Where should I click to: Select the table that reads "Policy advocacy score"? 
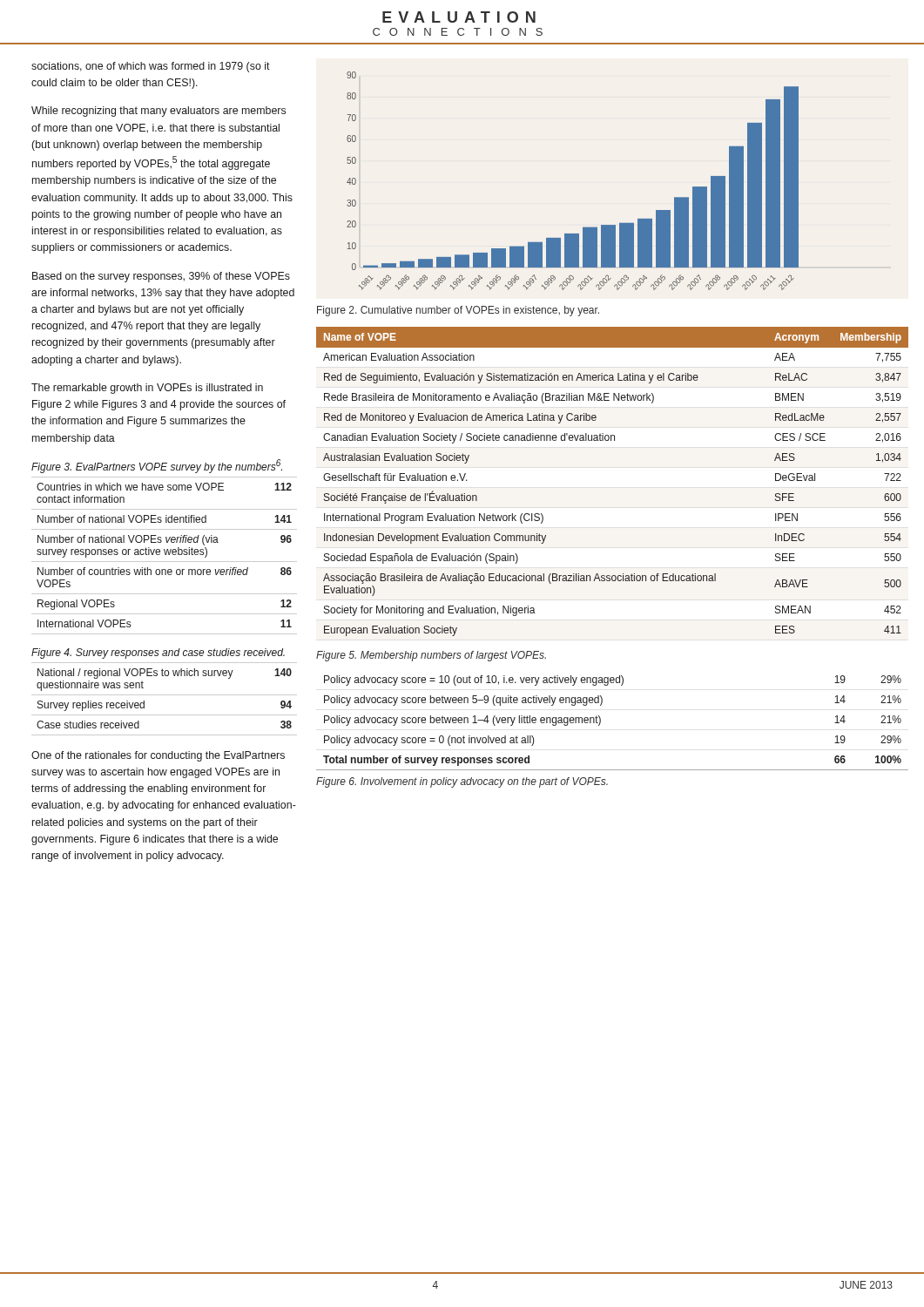612,720
